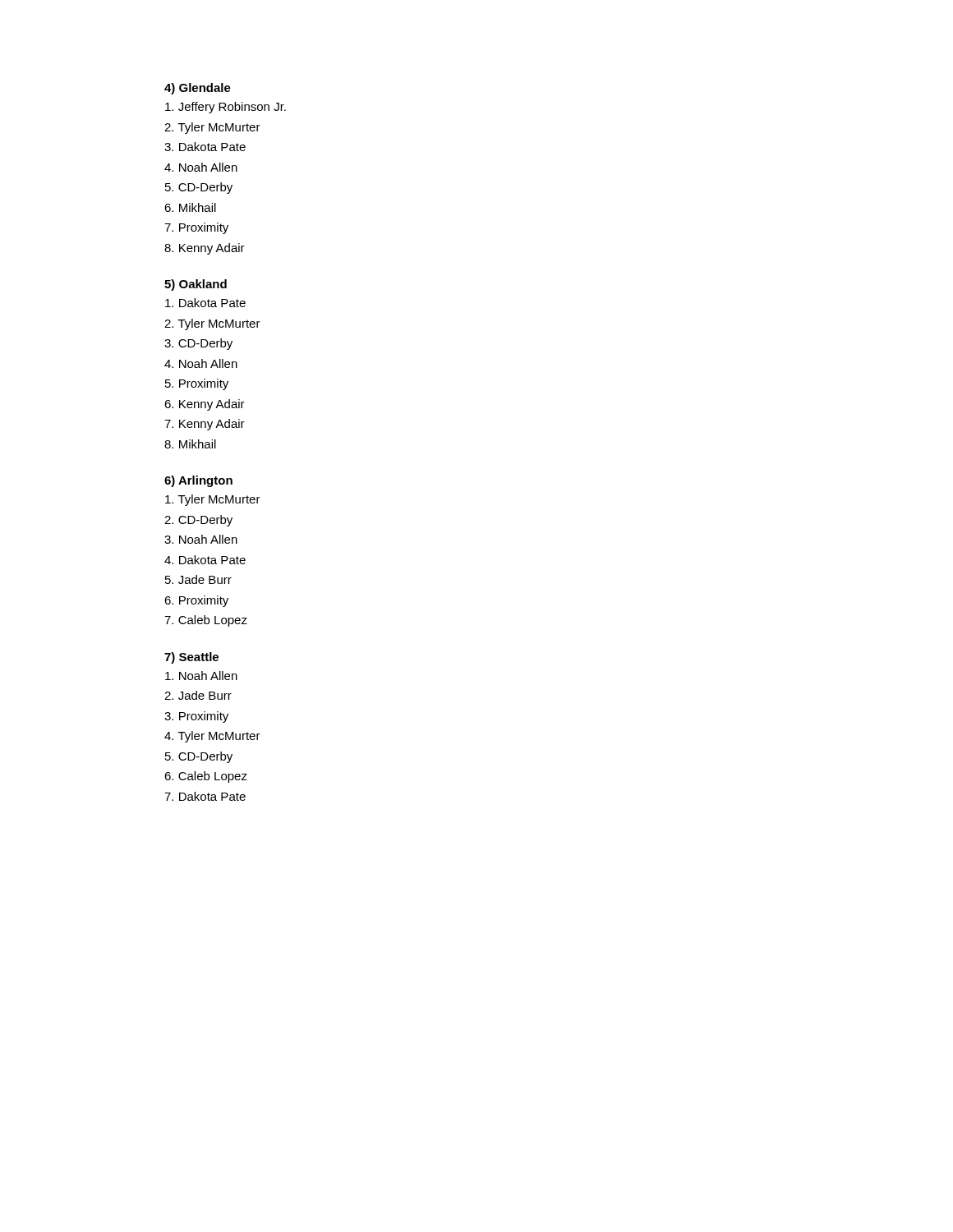This screenshot has width=953, height=1232.
Task: Click on the text block starting "Tyler McMurter"
Action: [x=212, y=499]
